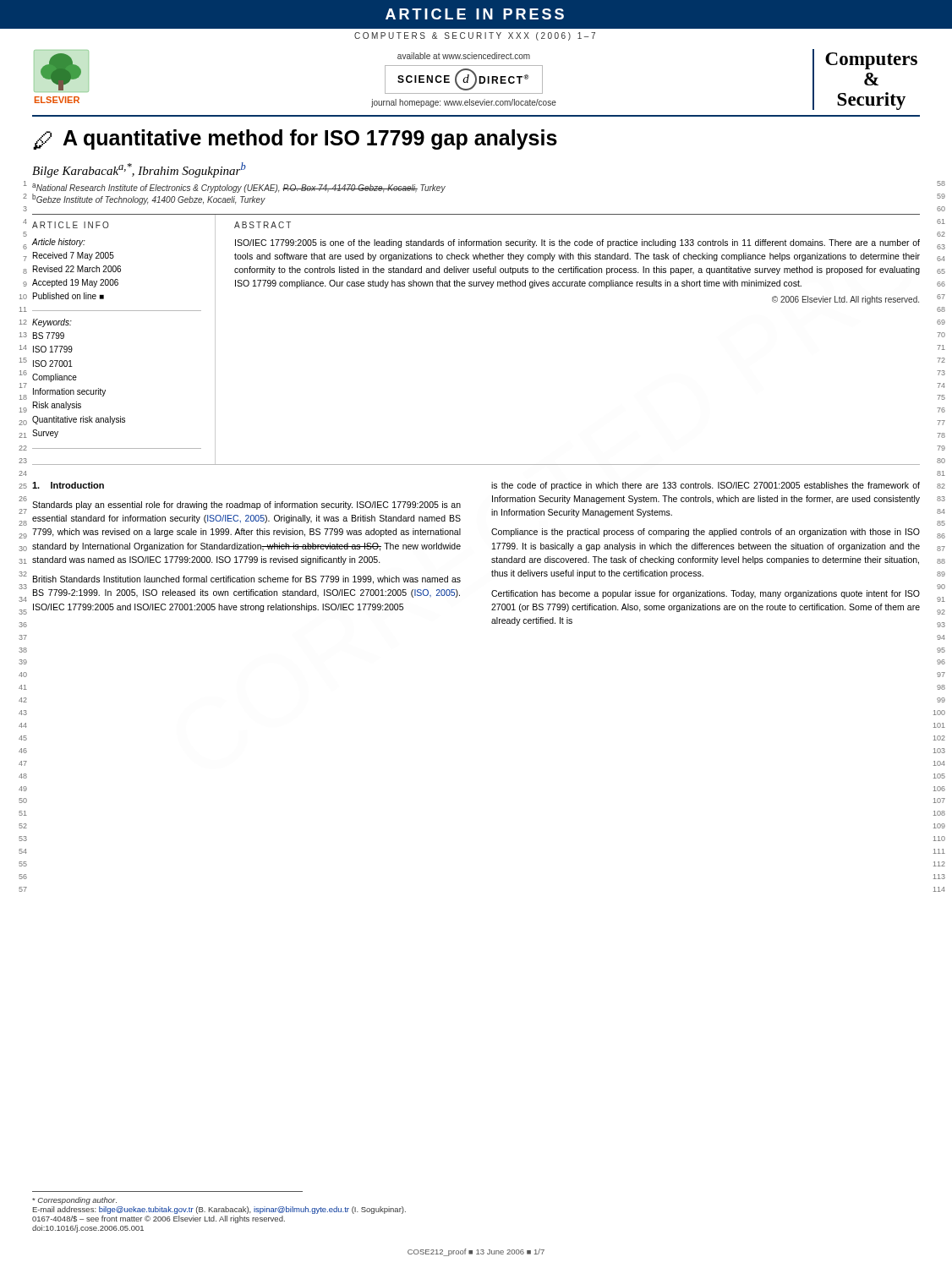Navigate to the element starting "ISO 17799"
Viewport: 952px width, 1268px height.
pos(52,350)
